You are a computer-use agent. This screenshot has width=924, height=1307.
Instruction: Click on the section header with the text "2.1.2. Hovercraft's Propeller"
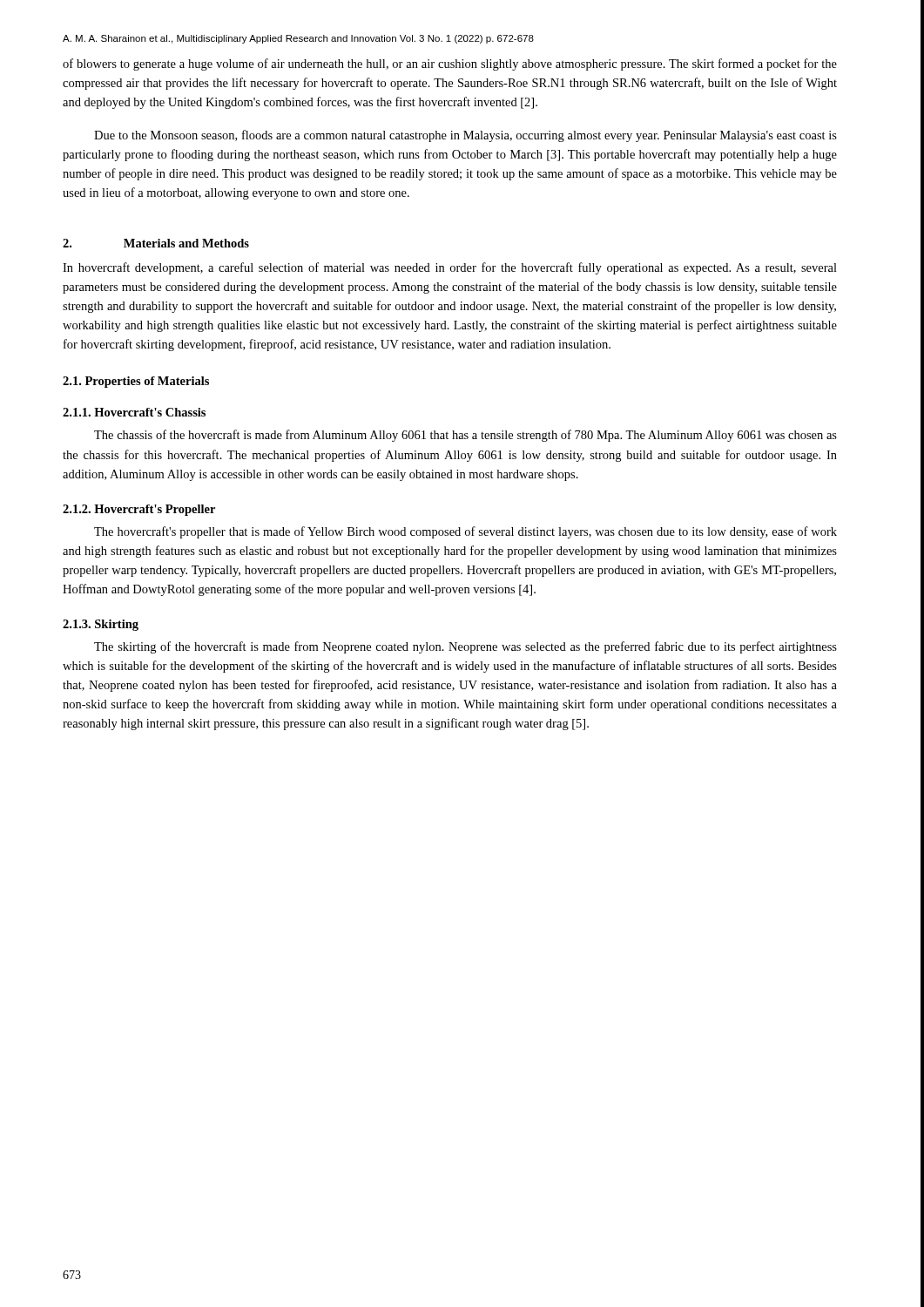tap(139, 510)
